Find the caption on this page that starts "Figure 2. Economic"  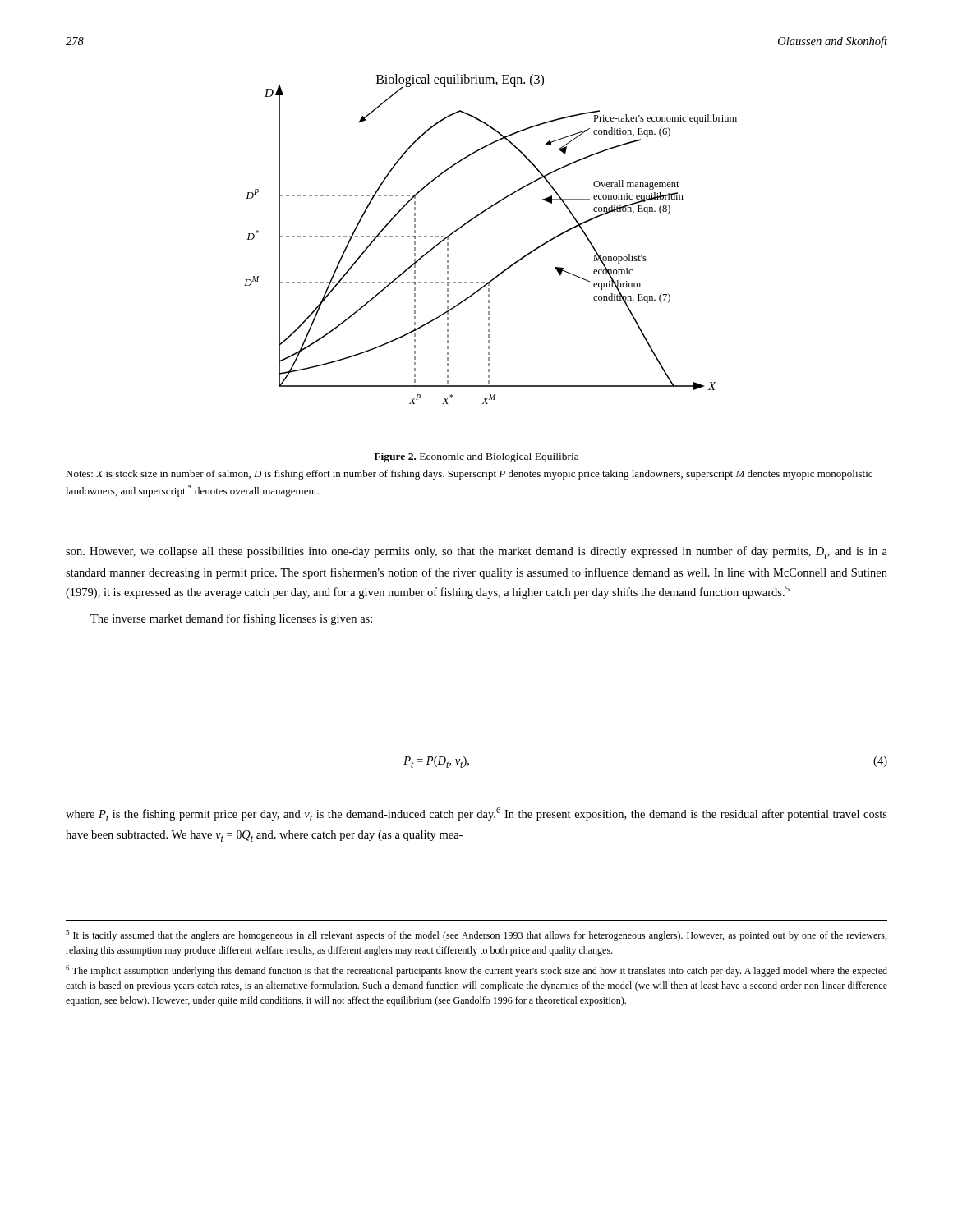coord(476,475)
